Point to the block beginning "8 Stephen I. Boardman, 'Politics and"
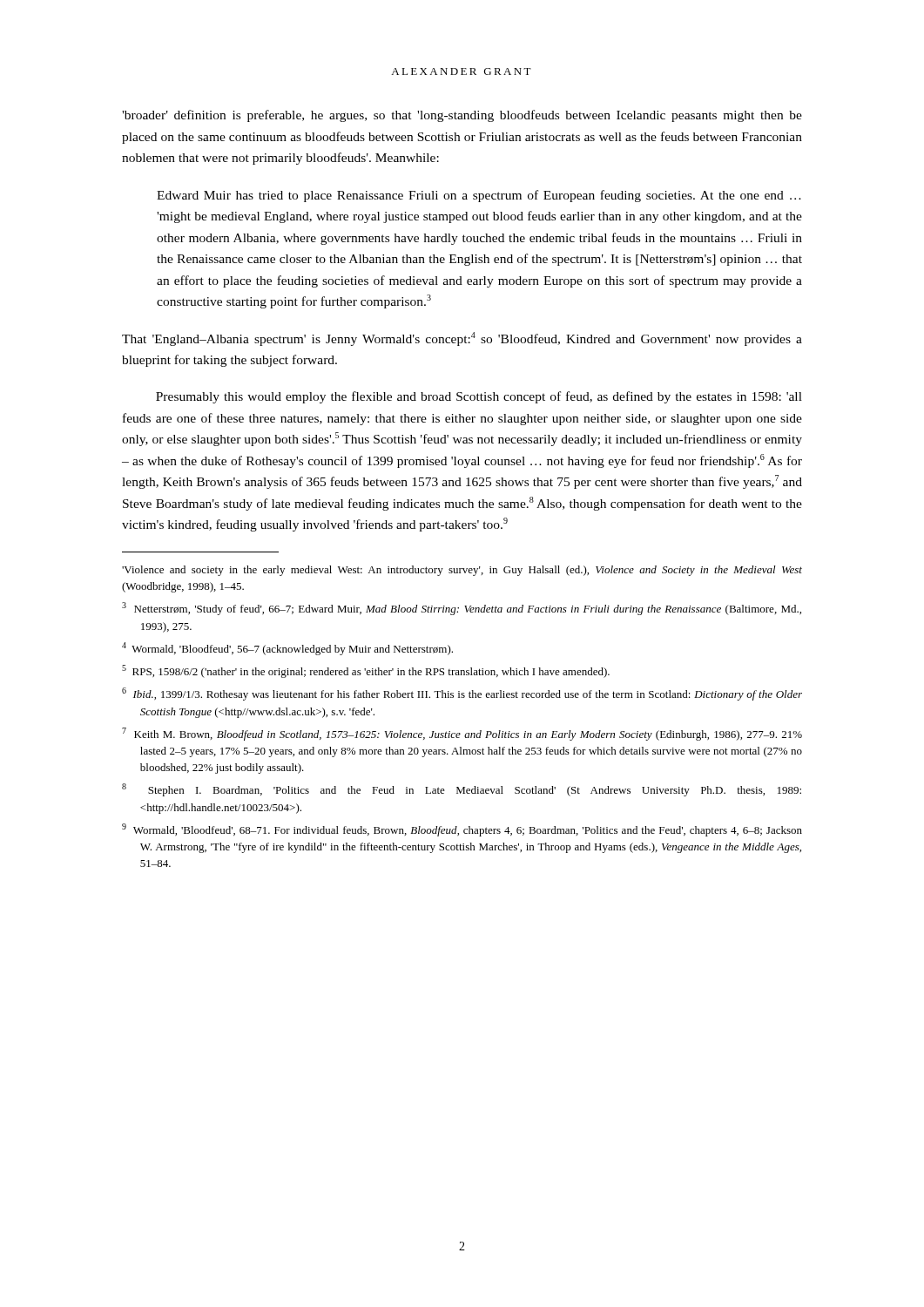 [x=462, y=798]
